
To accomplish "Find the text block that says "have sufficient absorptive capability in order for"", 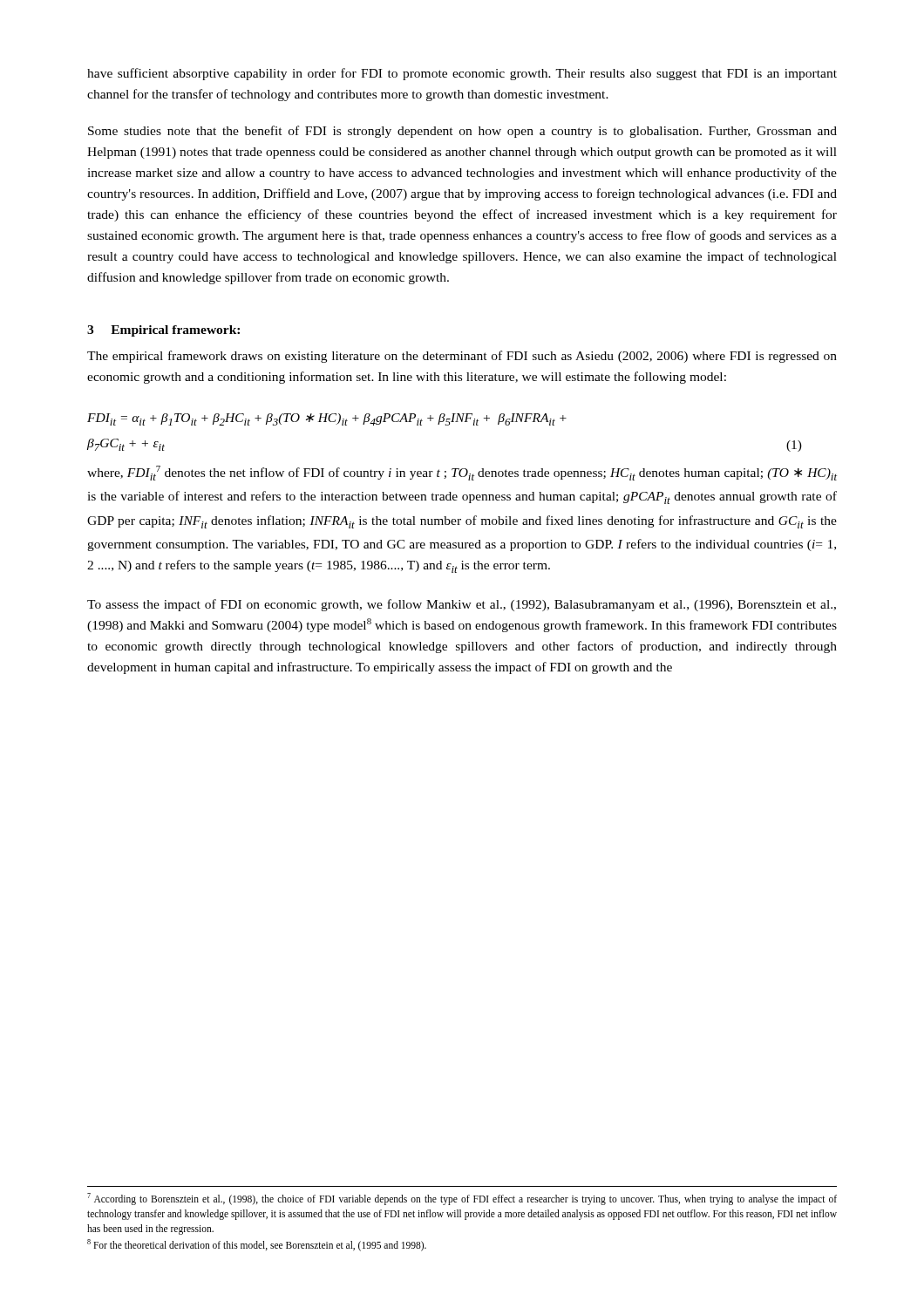I will coord(462,83).
